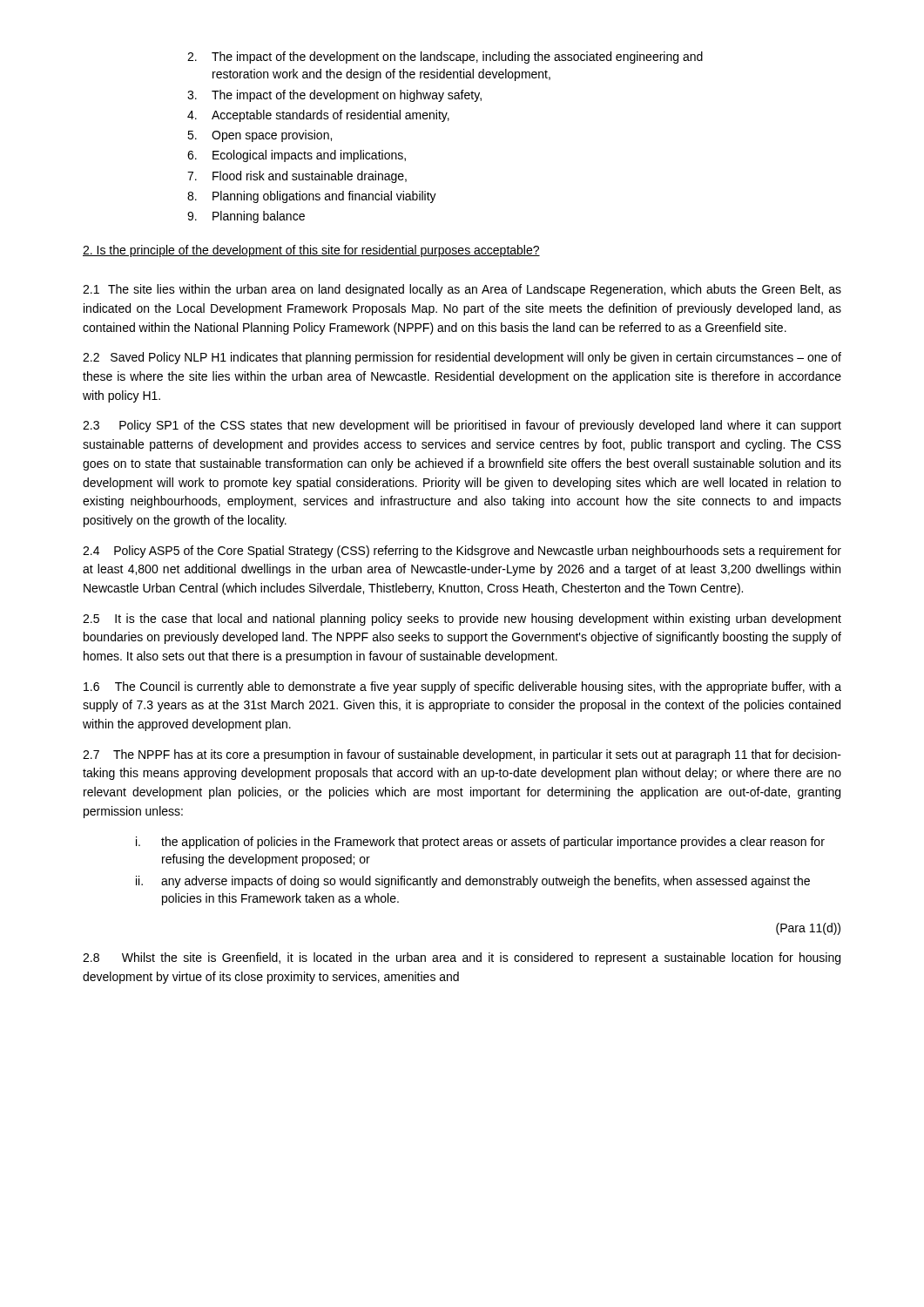Find the text block that says "1 The site lies within the urban"
This screenshot has height=1307, width=924.
point(462,308)
